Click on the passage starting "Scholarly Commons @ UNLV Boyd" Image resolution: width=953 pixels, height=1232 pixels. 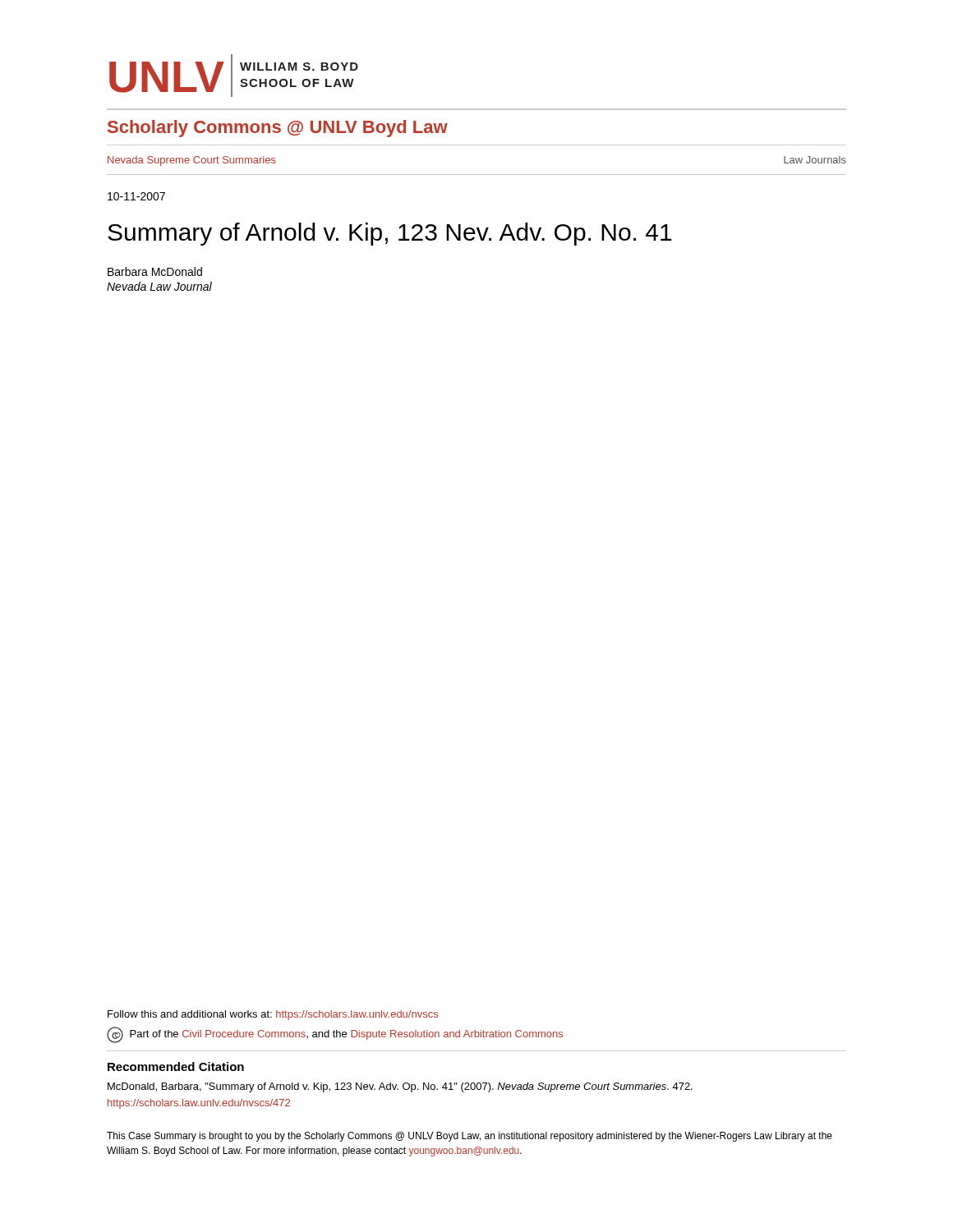278,129
